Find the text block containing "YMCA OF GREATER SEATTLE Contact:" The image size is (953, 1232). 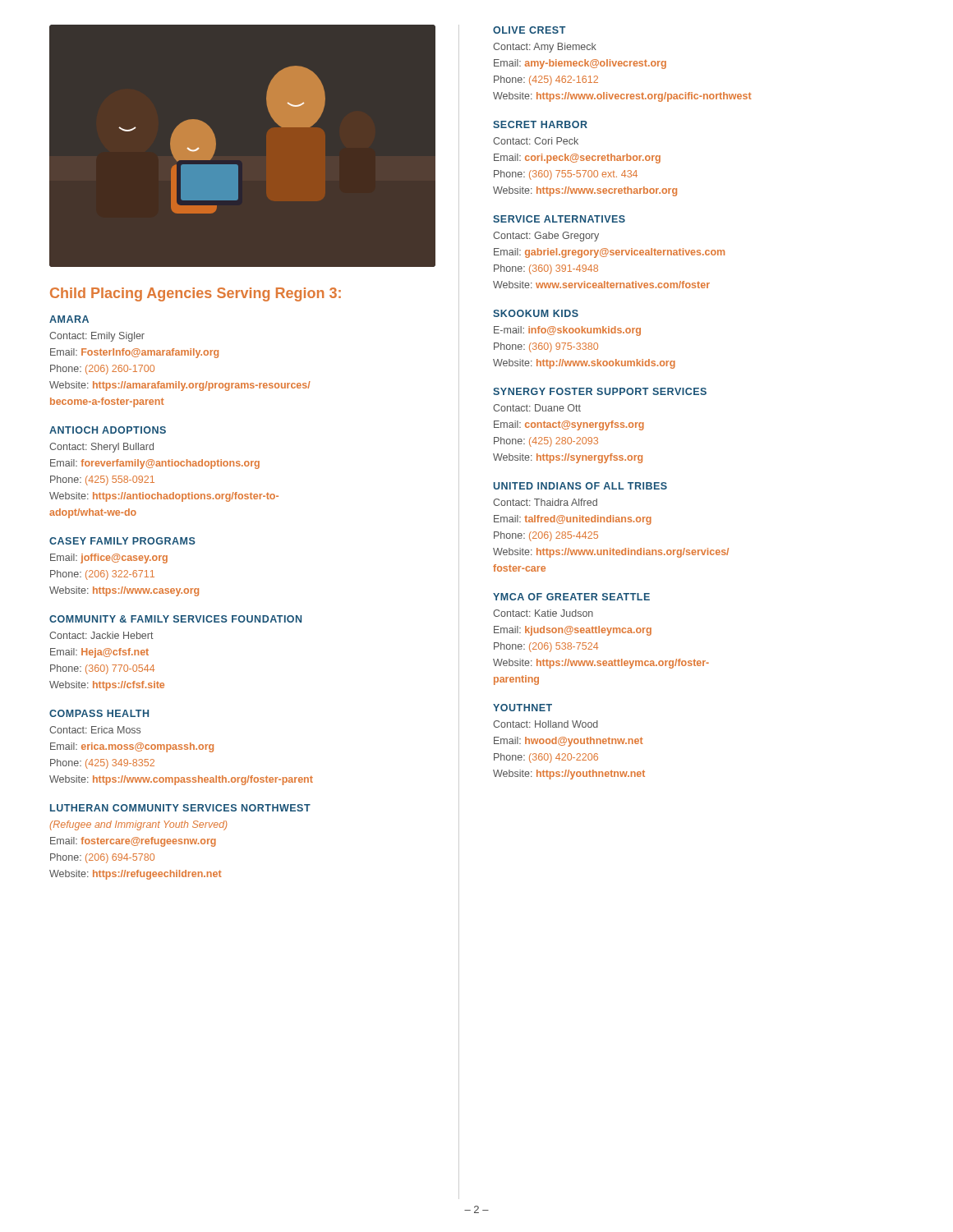(571, 597)
